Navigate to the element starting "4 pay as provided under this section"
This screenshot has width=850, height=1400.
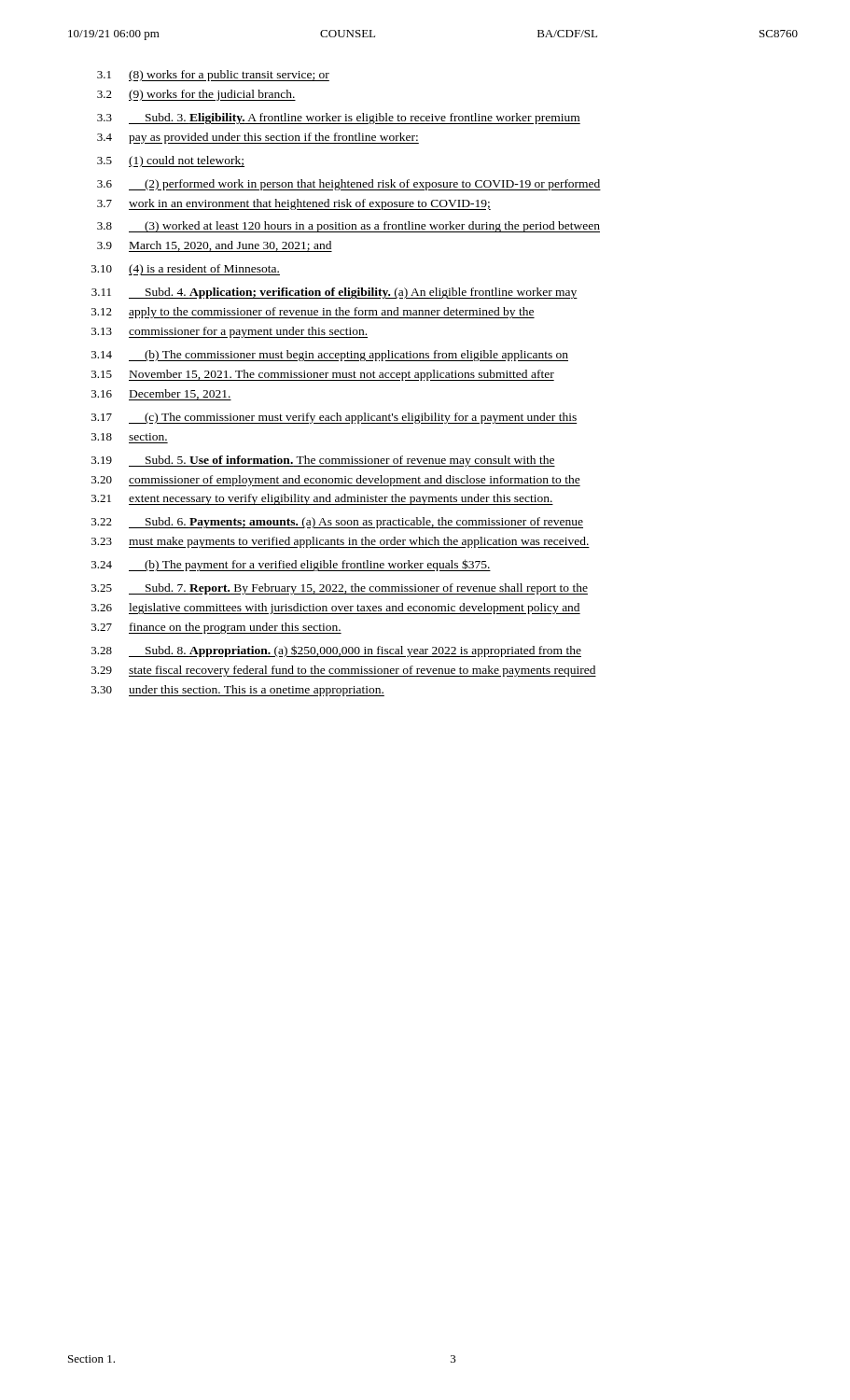pyautogui.click(x=429, y=137)
